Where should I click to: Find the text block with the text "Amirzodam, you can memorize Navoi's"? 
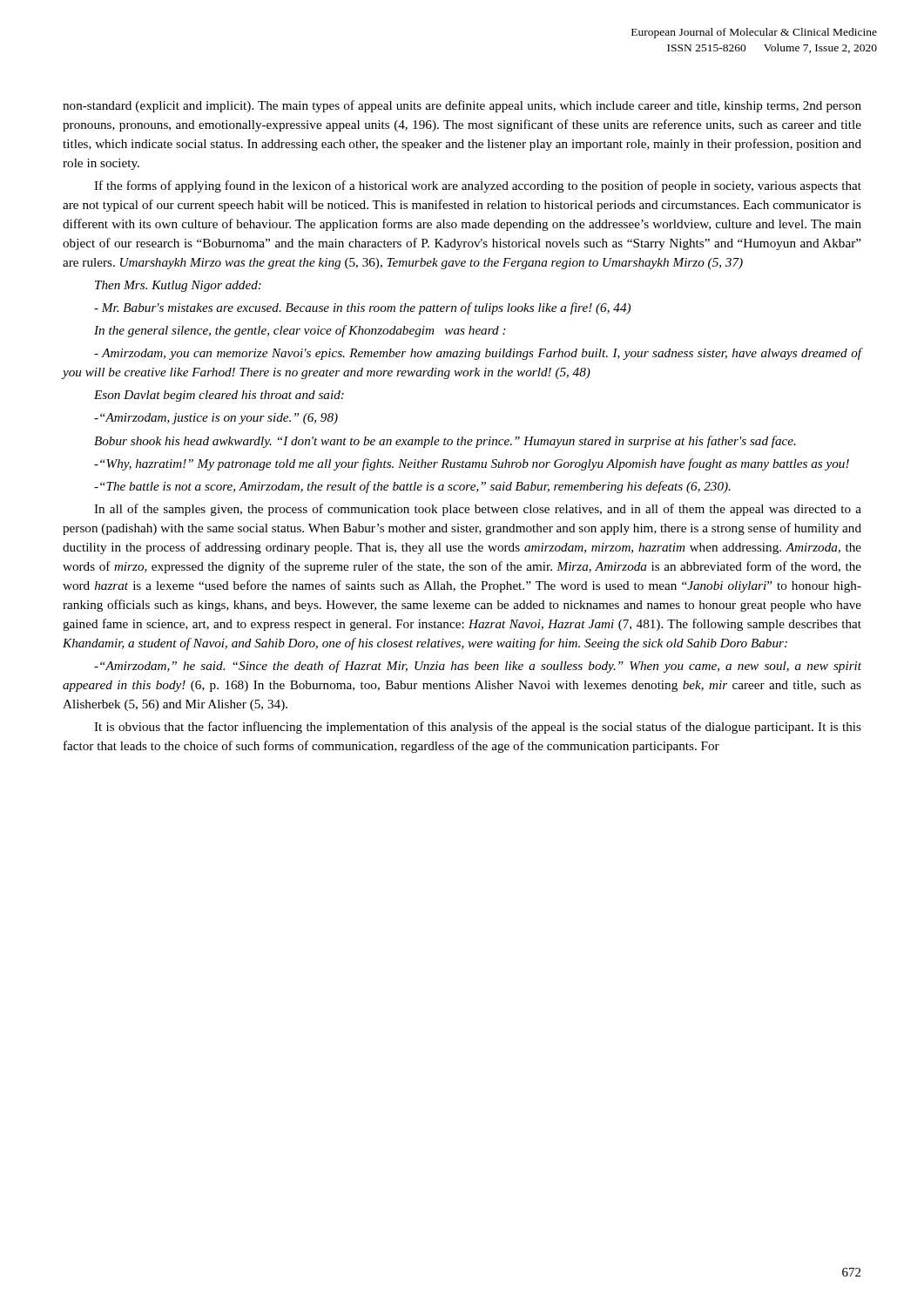[x=462, y=363]
